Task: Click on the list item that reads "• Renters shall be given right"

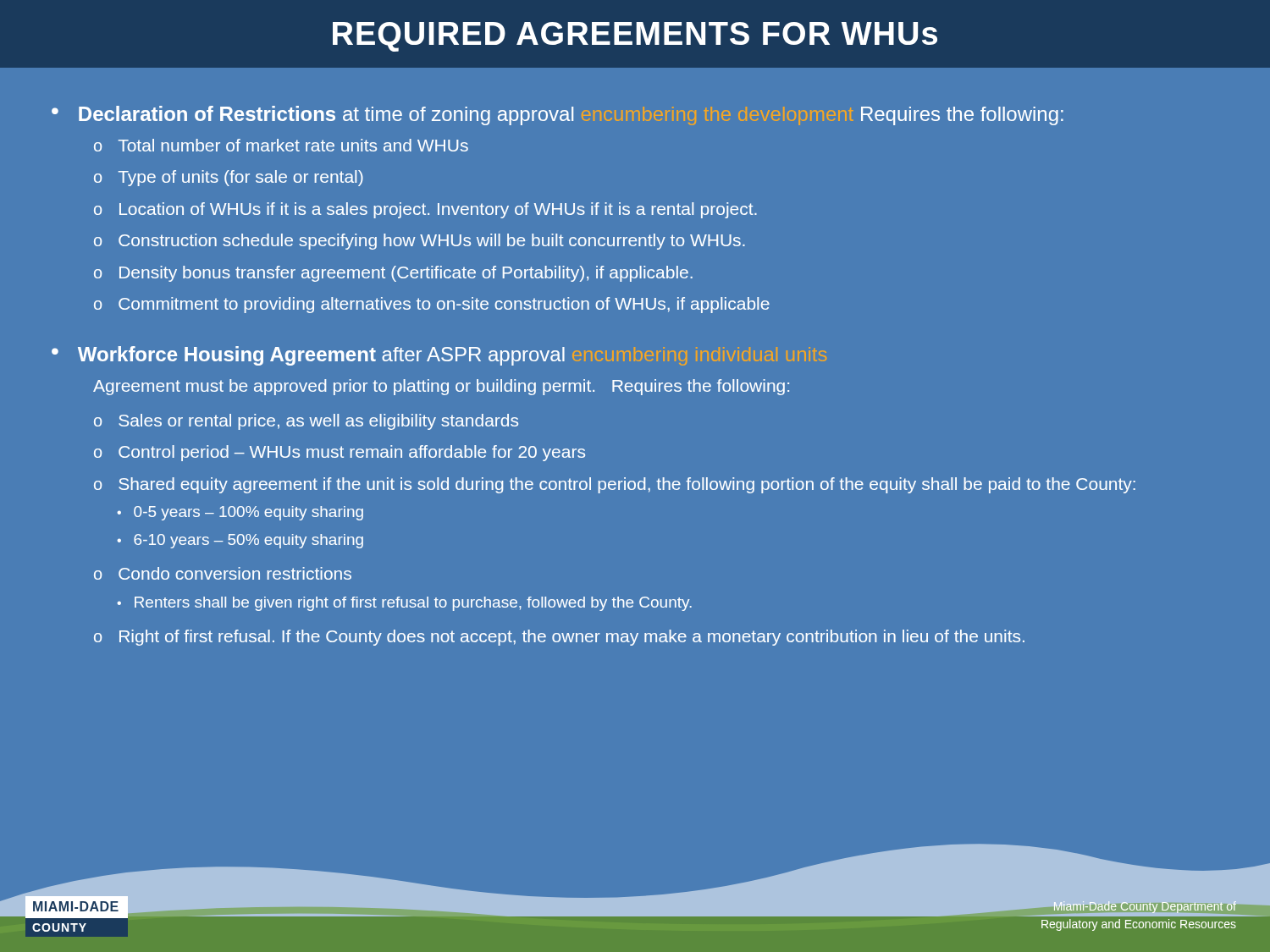Action: [x=405, y=602]
